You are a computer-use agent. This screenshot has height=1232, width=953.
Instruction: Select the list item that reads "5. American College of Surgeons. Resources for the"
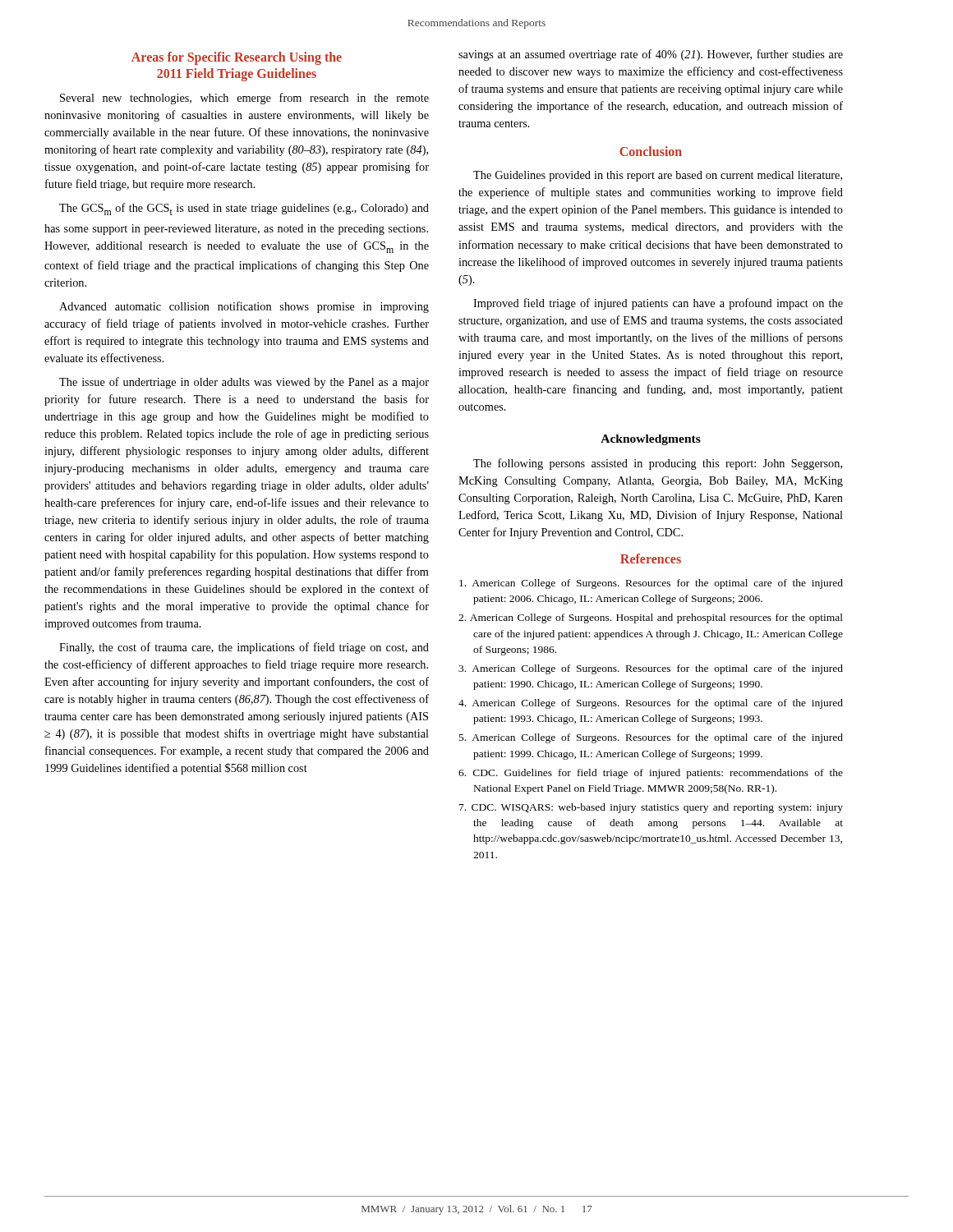pyautogui.click(x=651, y=745)
